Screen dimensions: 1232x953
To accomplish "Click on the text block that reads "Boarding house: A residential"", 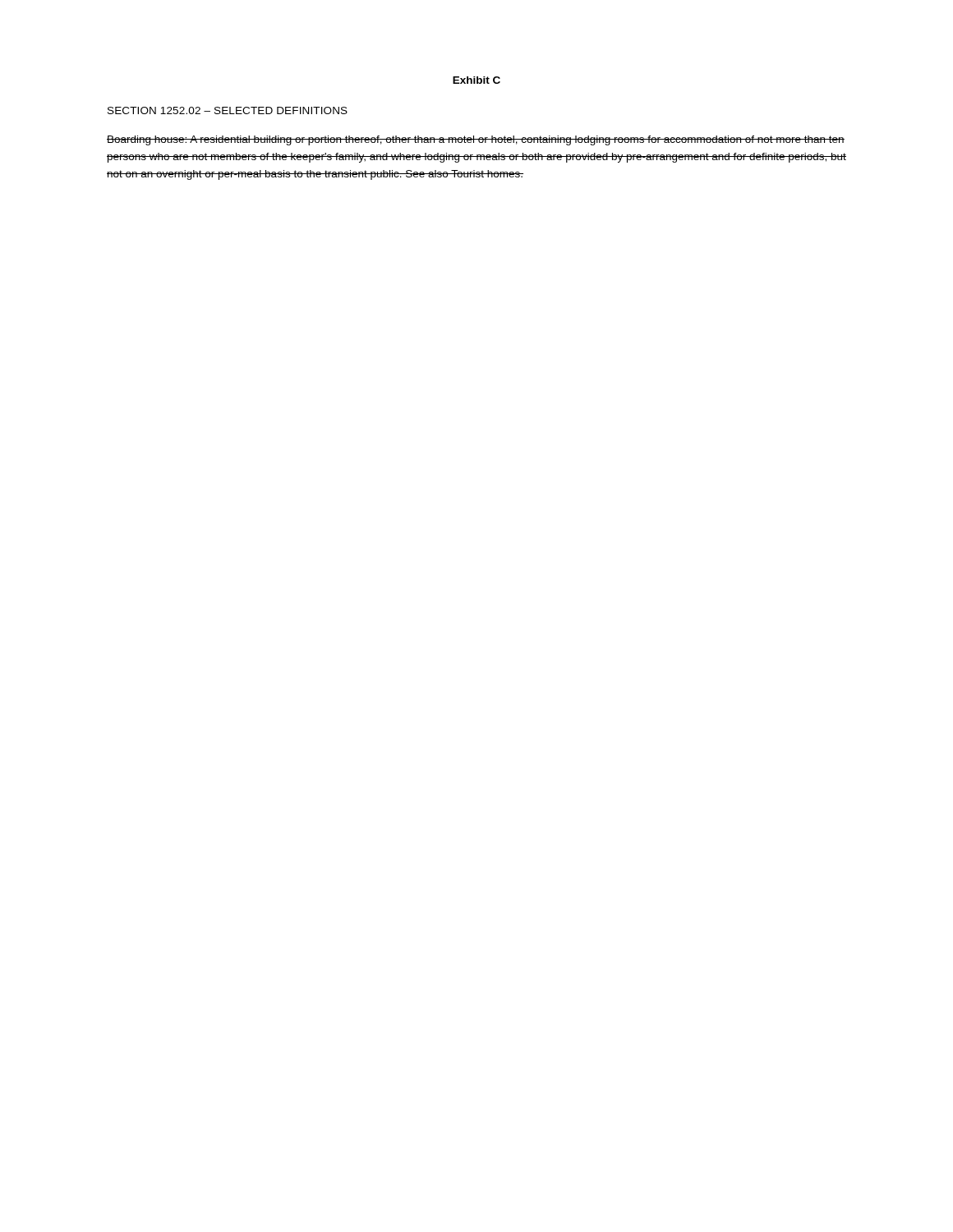I will (x=476, y=156).
